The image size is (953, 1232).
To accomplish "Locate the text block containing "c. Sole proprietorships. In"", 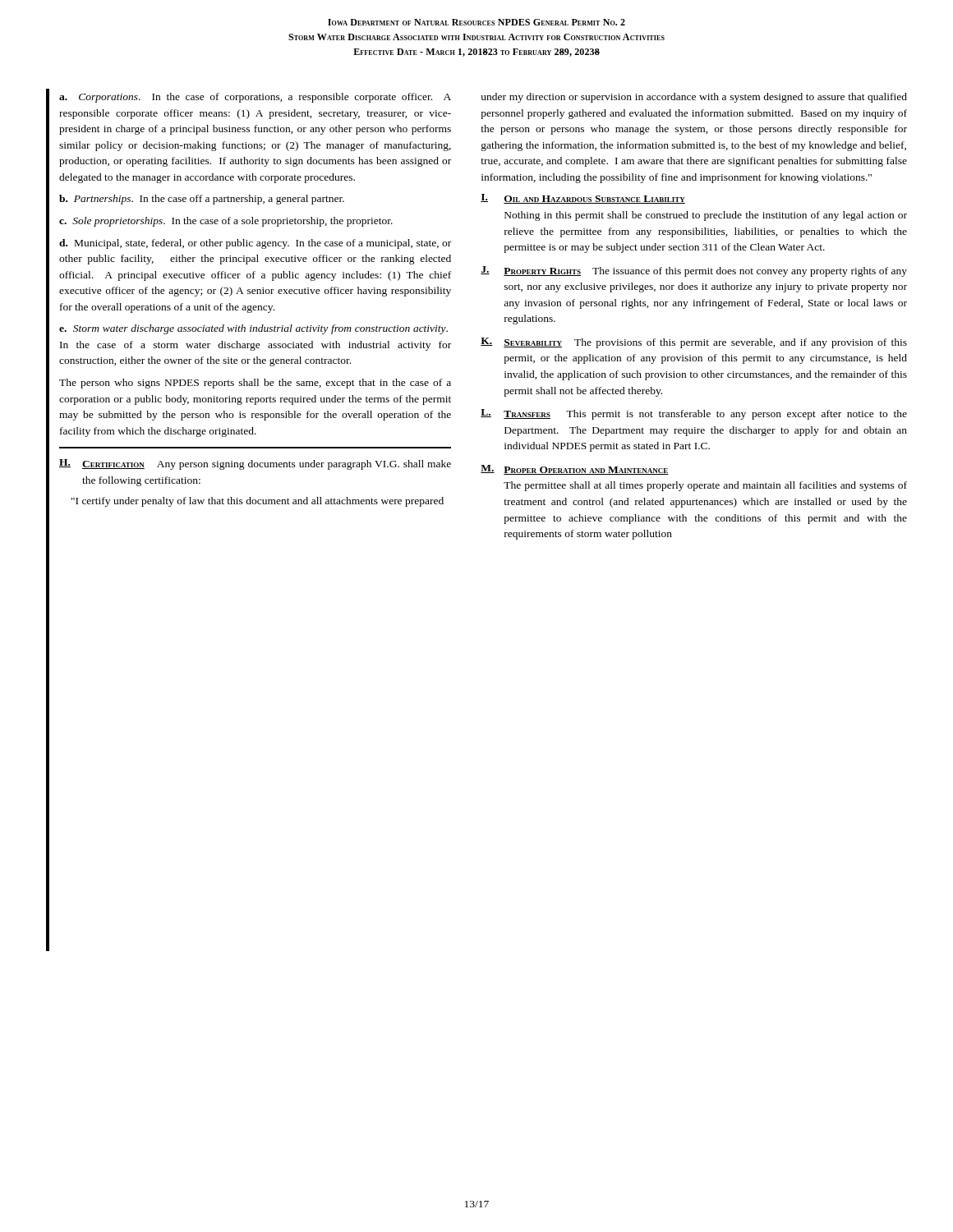I will (x=226, y=221).
